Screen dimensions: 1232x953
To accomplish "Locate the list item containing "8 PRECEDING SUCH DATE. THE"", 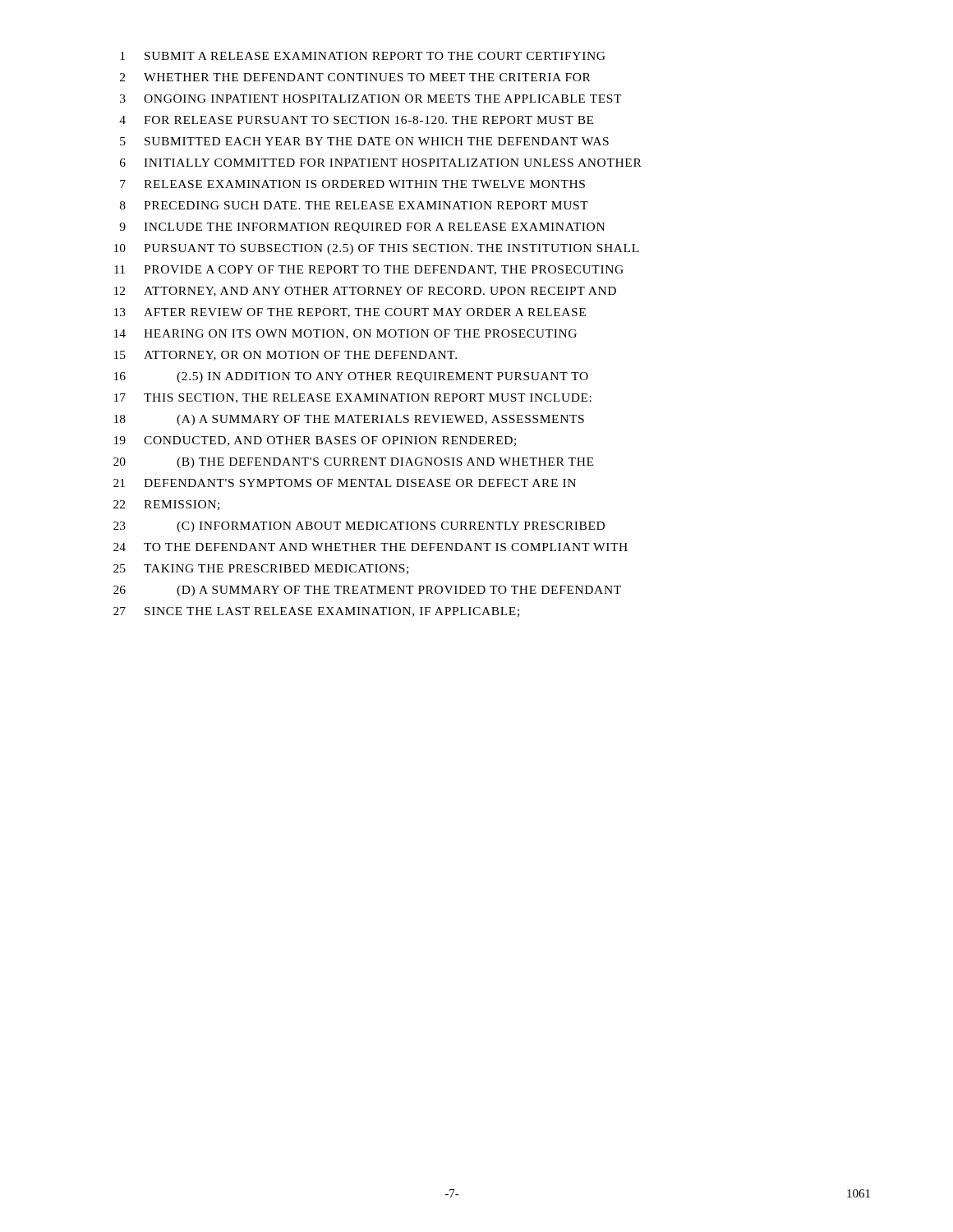I will (x=483, y=205).
